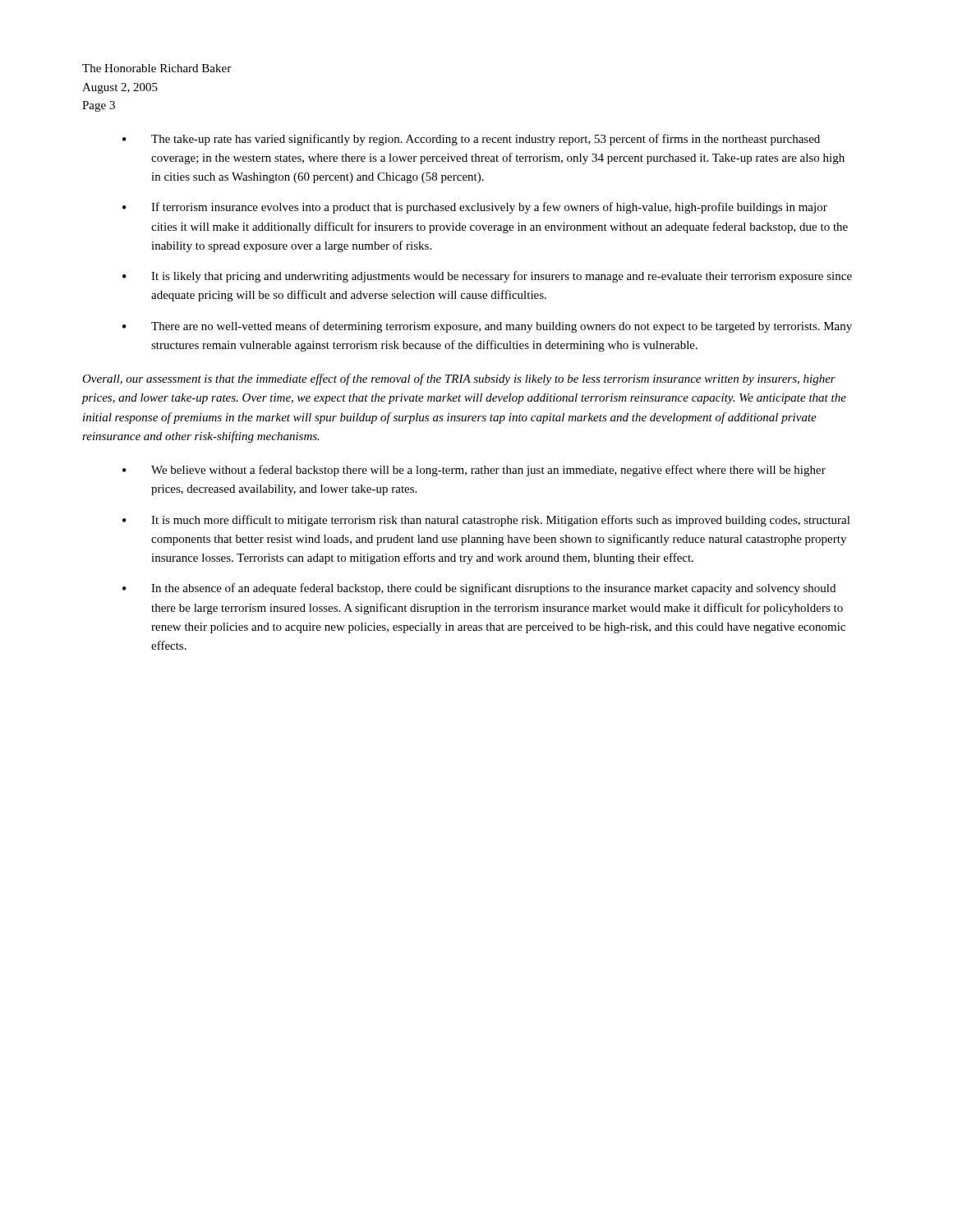Screen dimensions: 1232x953
Task: Select the region starting "• In the absence"
Action: coord(496,617)
